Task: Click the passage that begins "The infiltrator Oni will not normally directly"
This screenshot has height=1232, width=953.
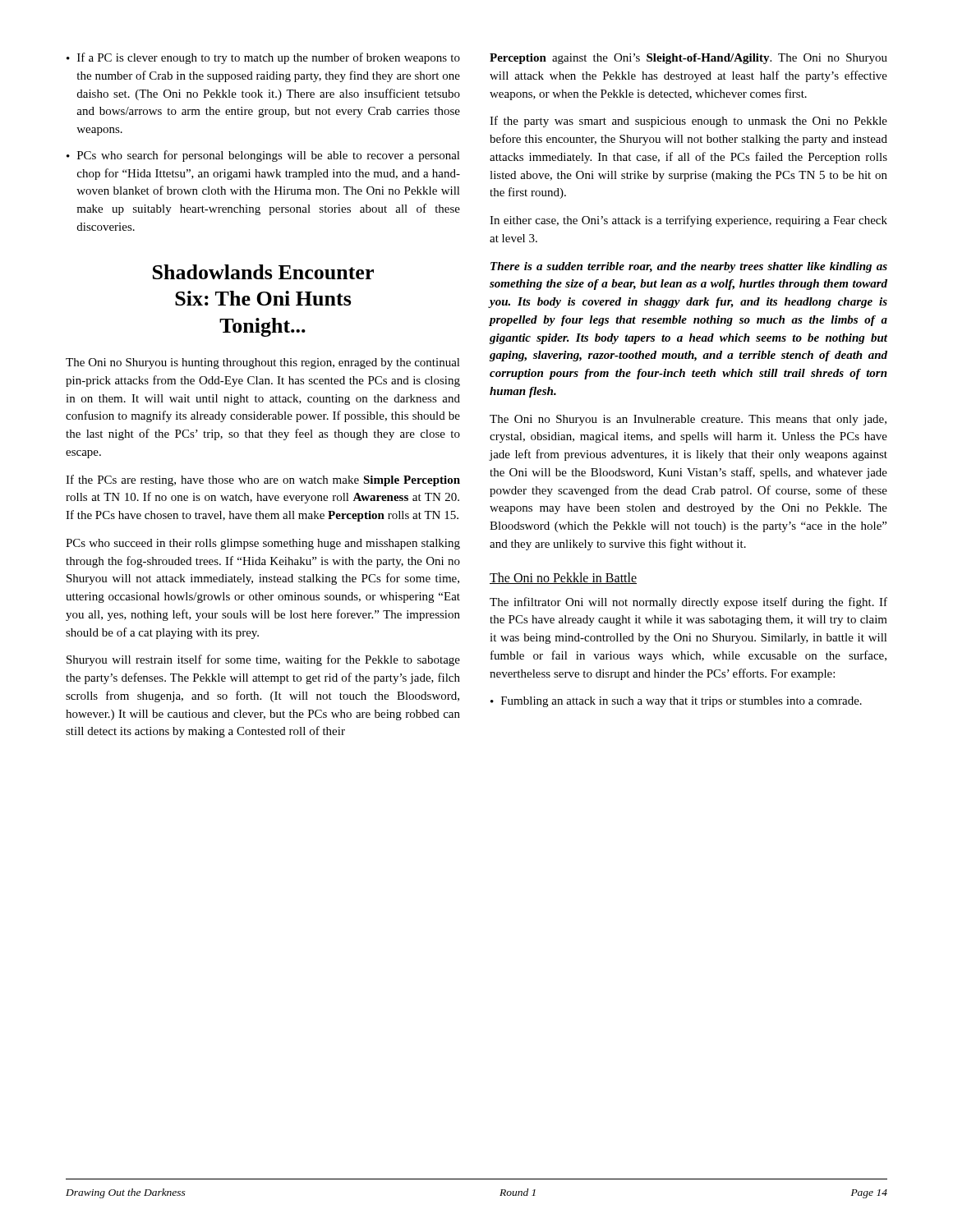Action: 688,638
